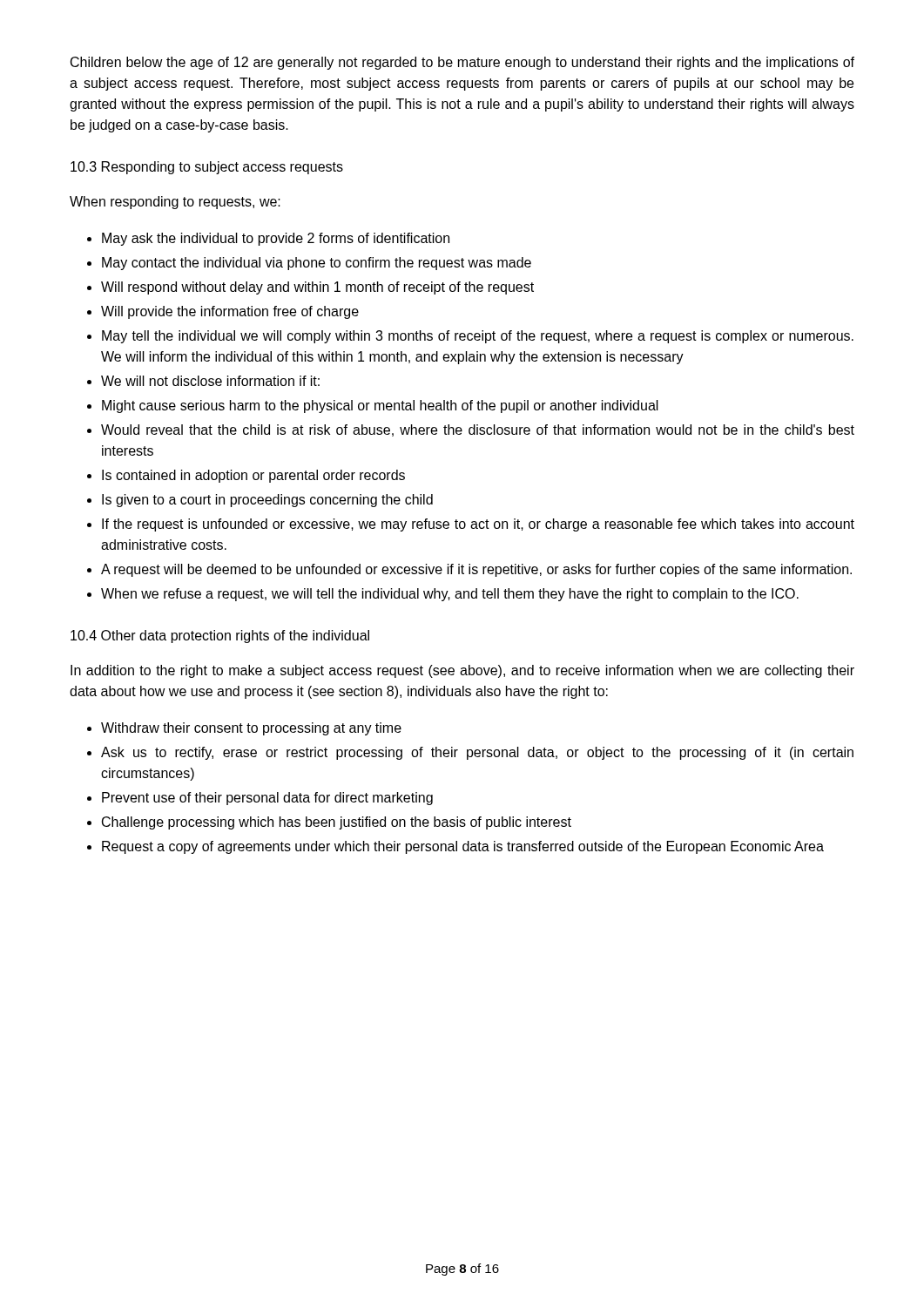This screenshot has height=1307, width=924.
Task: Click on the list item with the text "Withdraw their consent to"
Action: click(x=251, y=728)
